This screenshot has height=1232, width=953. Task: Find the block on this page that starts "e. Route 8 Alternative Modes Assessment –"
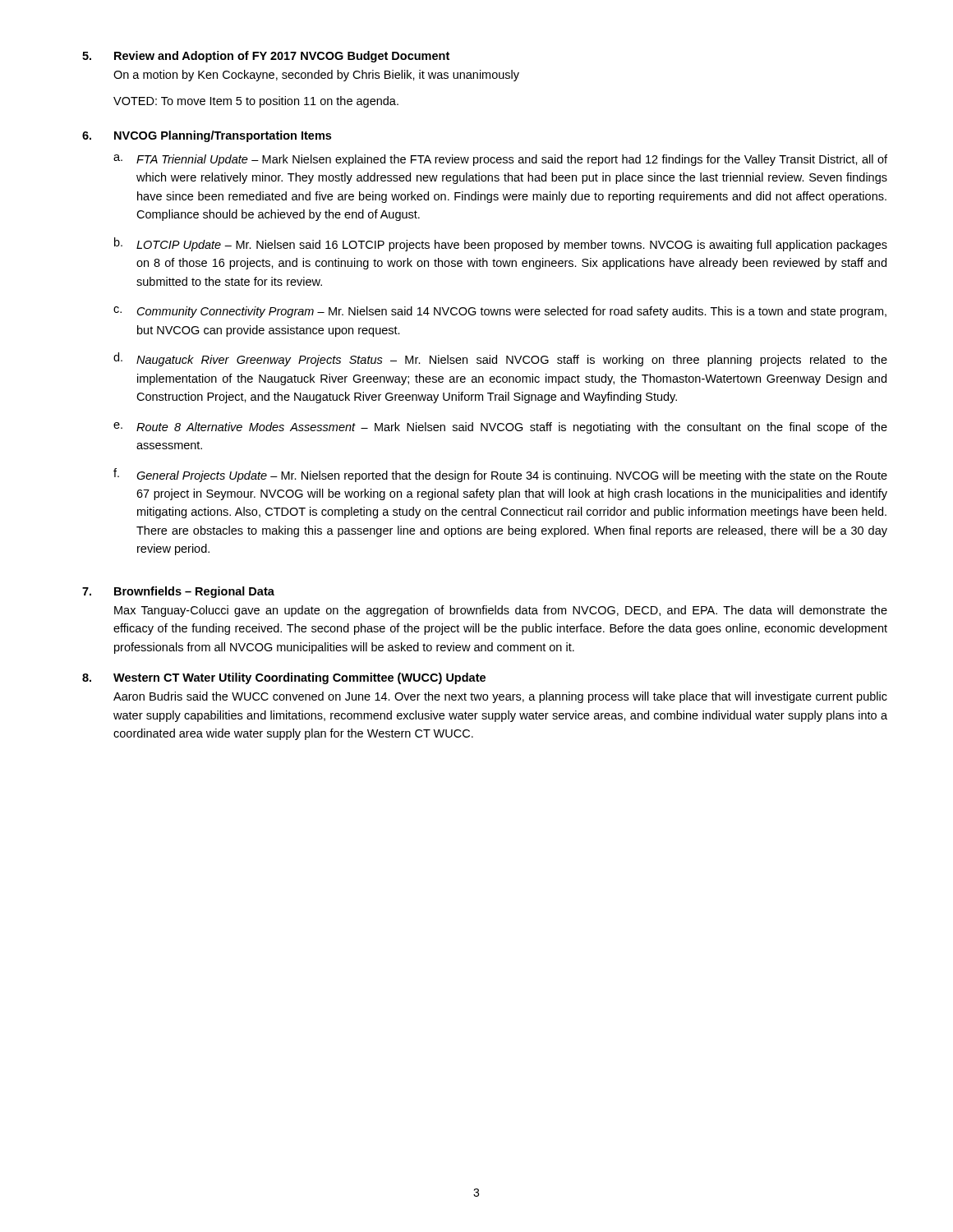coord(500,436)
